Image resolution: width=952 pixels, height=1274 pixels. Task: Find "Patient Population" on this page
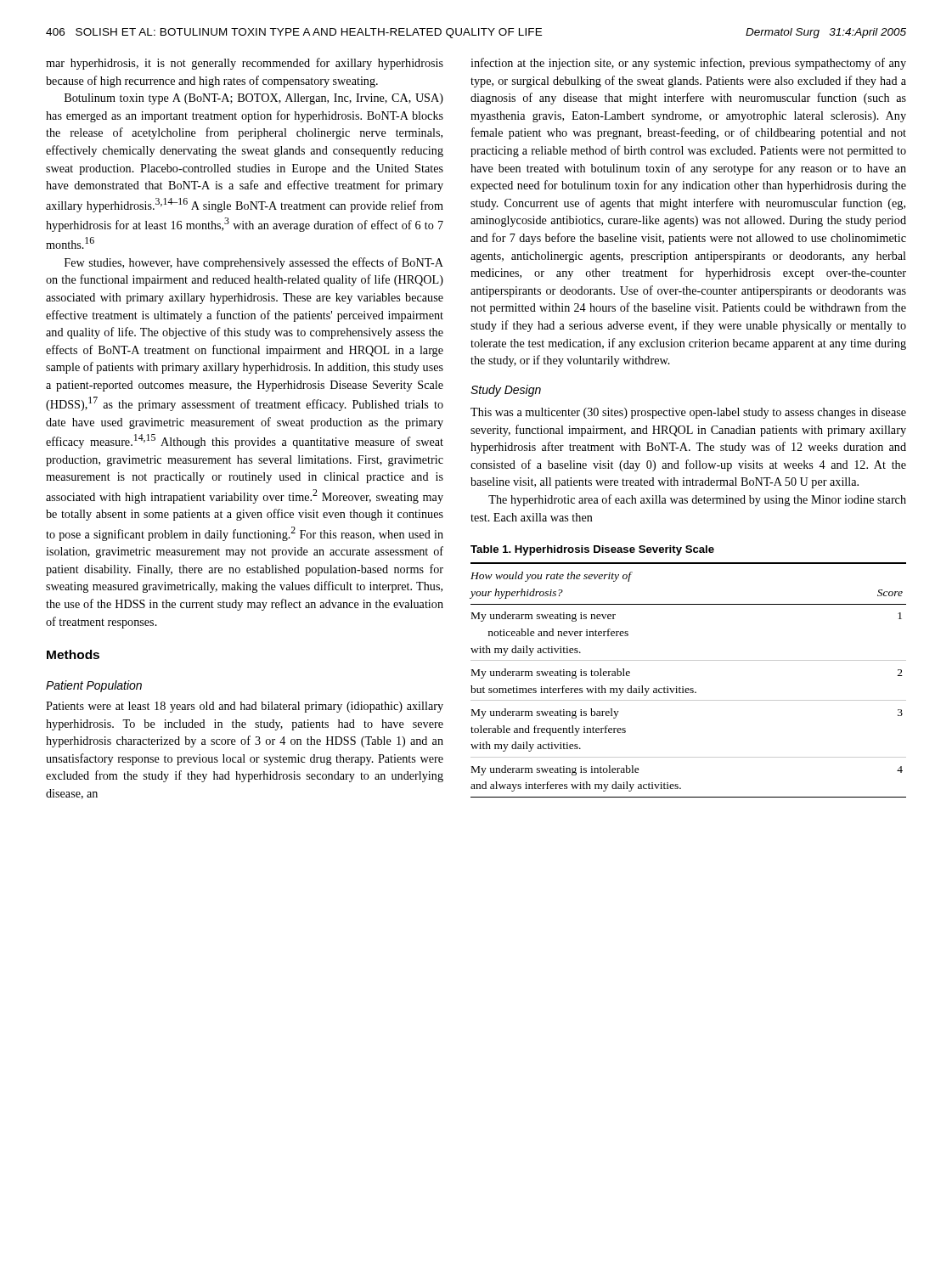[94, 685]
